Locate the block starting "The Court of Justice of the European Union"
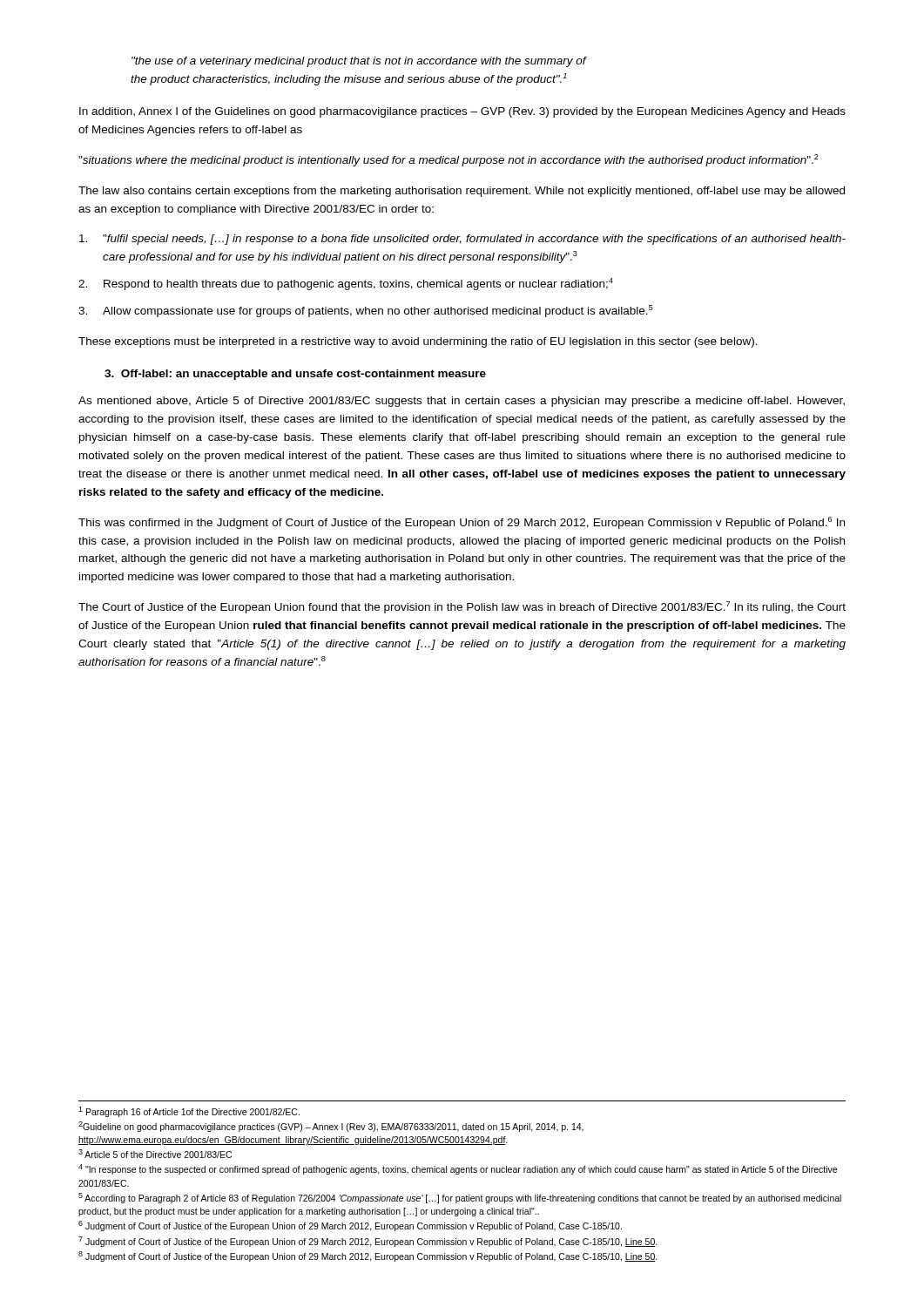Screen dimensions: 1307x924 pos(462,634)
